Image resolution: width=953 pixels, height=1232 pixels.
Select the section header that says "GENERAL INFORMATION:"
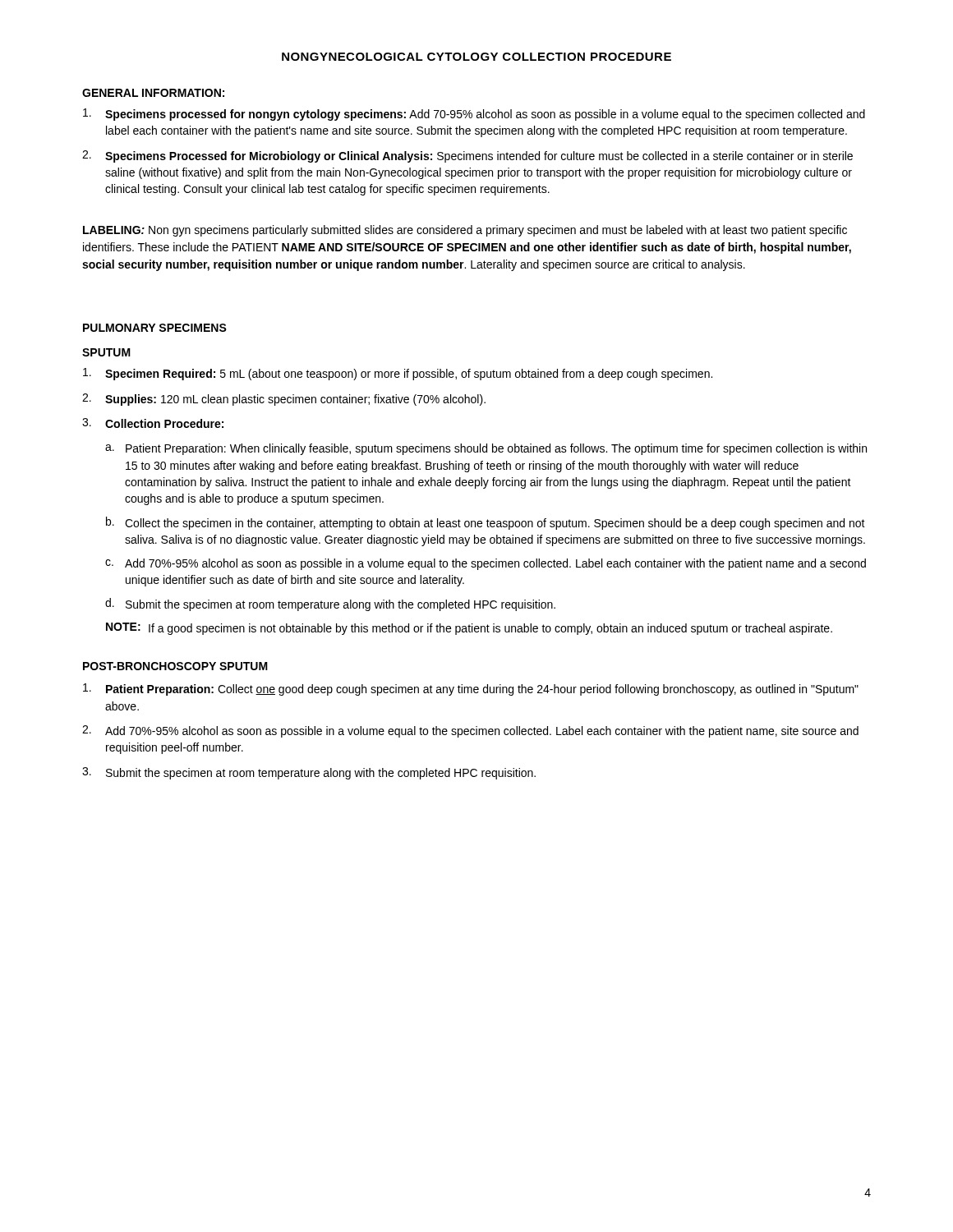(x=154, y=93)
